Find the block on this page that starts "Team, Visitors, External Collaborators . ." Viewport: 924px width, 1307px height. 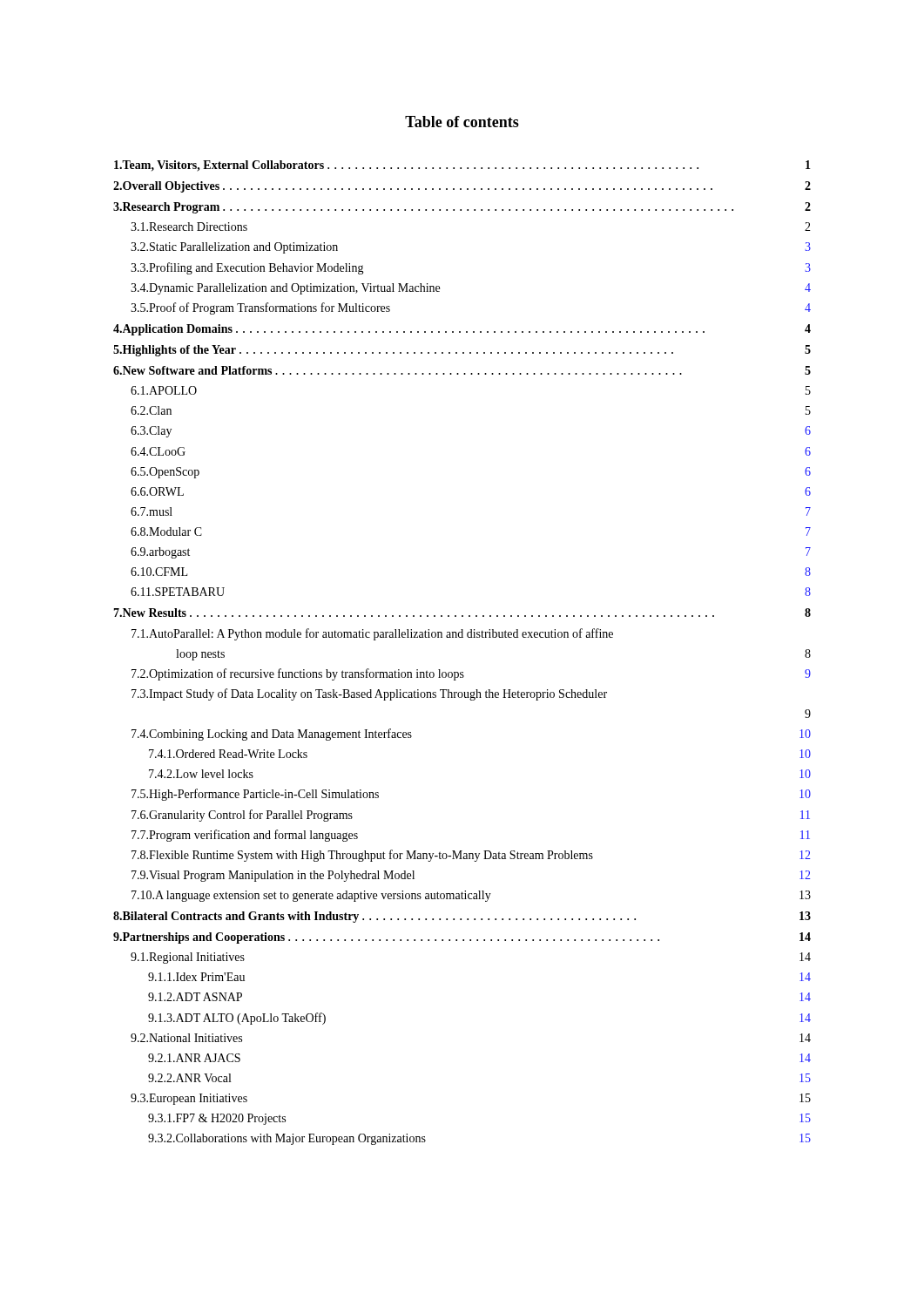tap(462, 166)
